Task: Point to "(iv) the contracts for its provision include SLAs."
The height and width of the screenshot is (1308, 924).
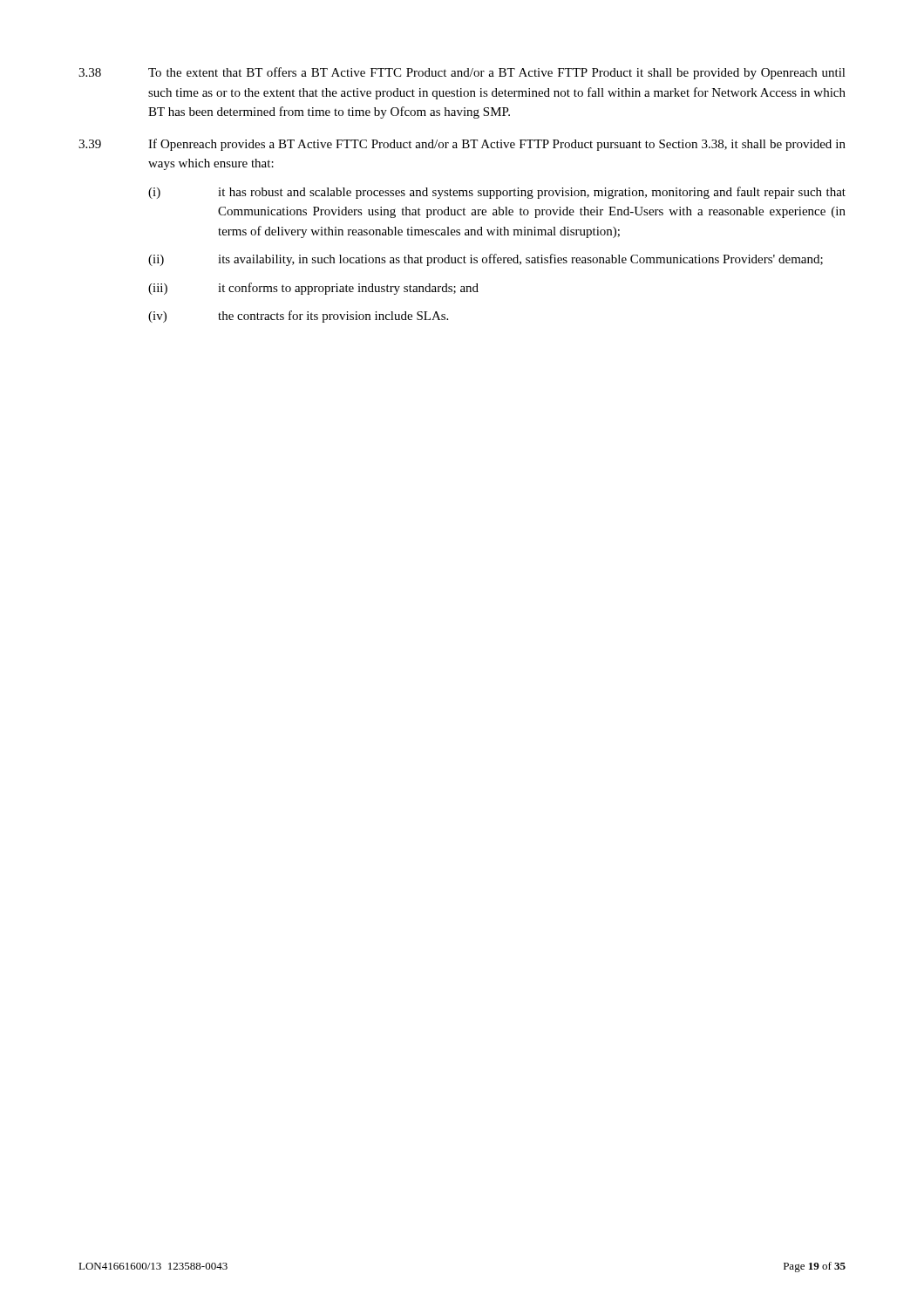Action: 298,317
